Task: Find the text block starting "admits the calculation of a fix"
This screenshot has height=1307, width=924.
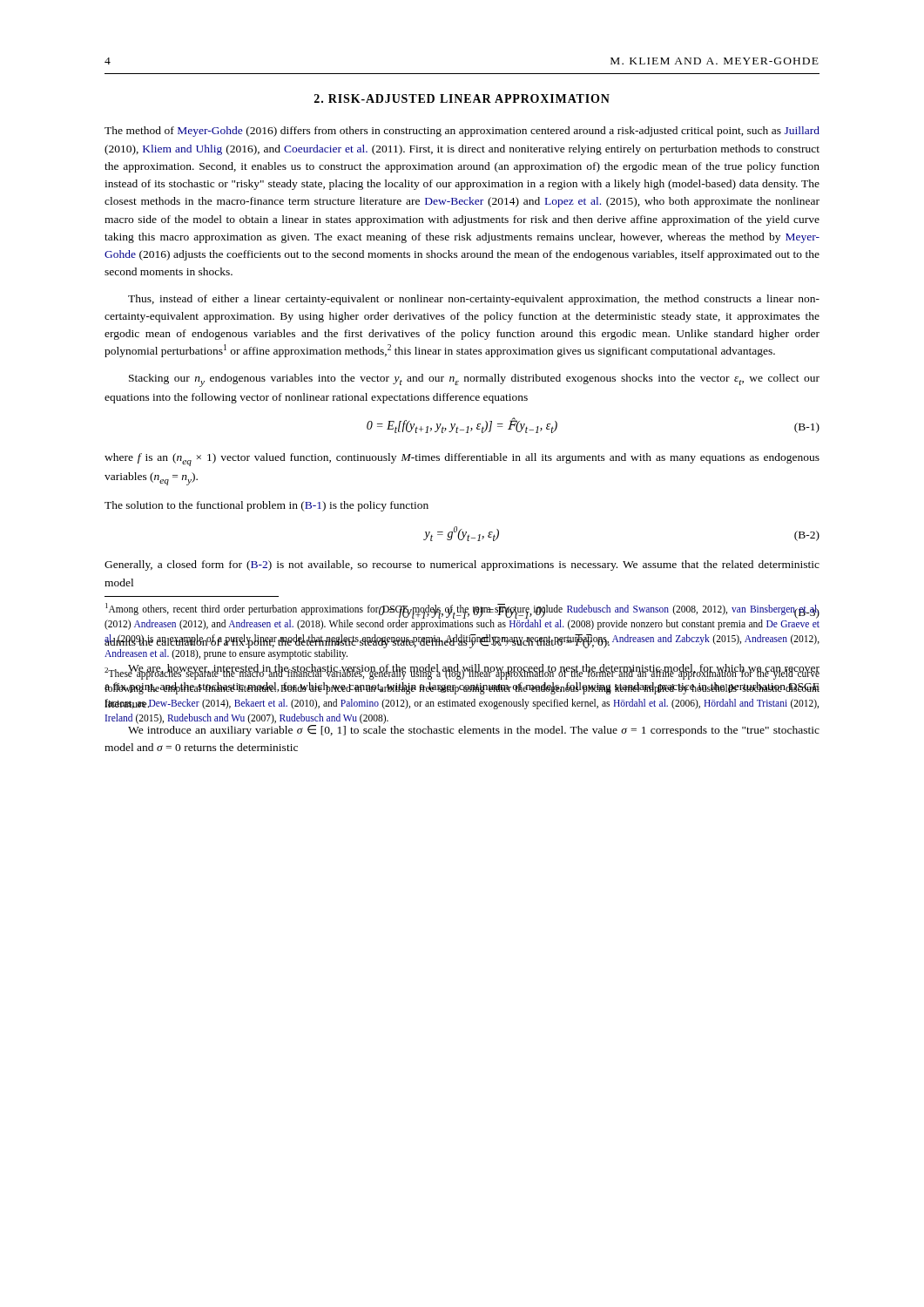Action: click(x=462, y=642)
